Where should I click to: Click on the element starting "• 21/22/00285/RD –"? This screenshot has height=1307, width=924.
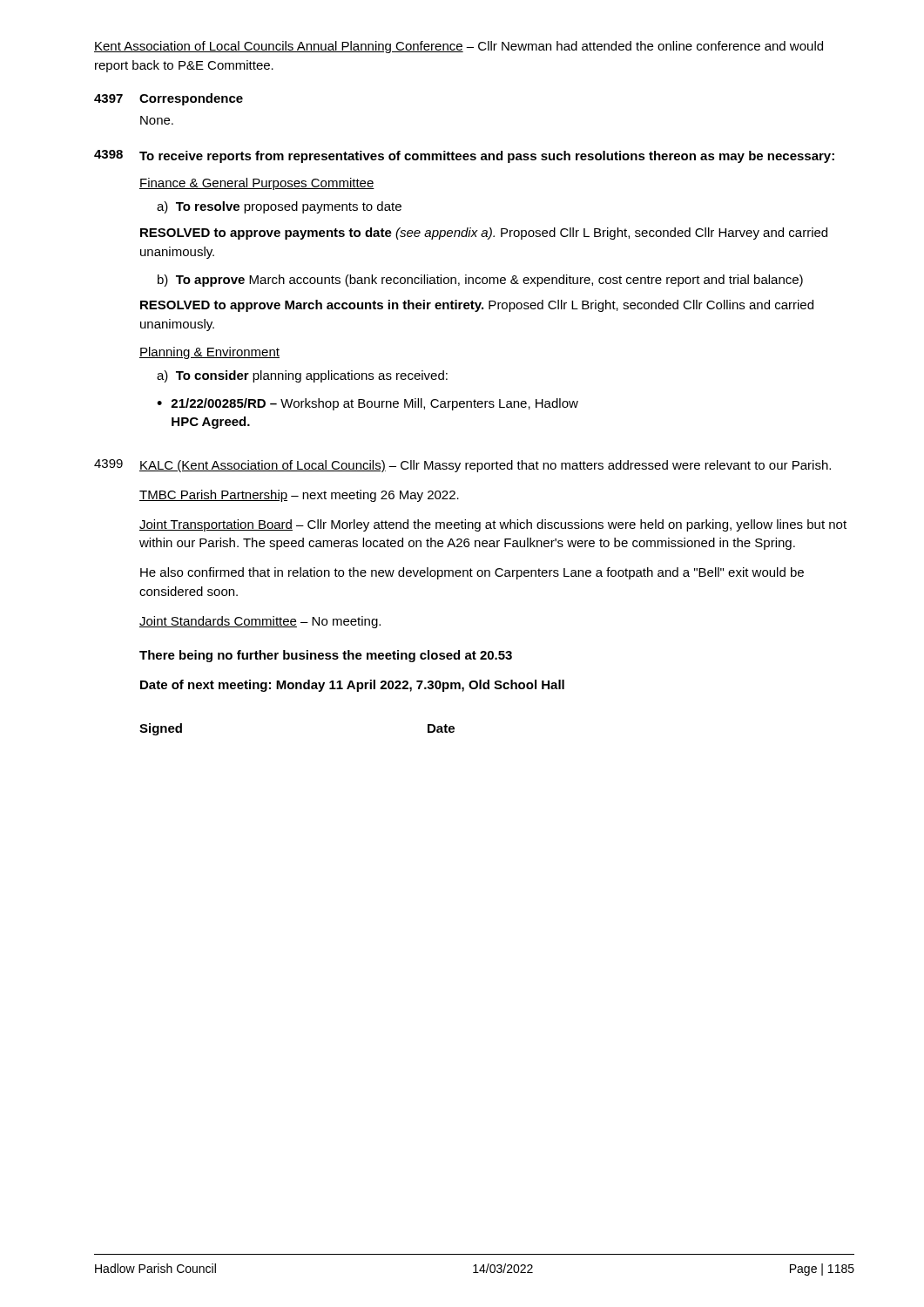tap(367, 412)
